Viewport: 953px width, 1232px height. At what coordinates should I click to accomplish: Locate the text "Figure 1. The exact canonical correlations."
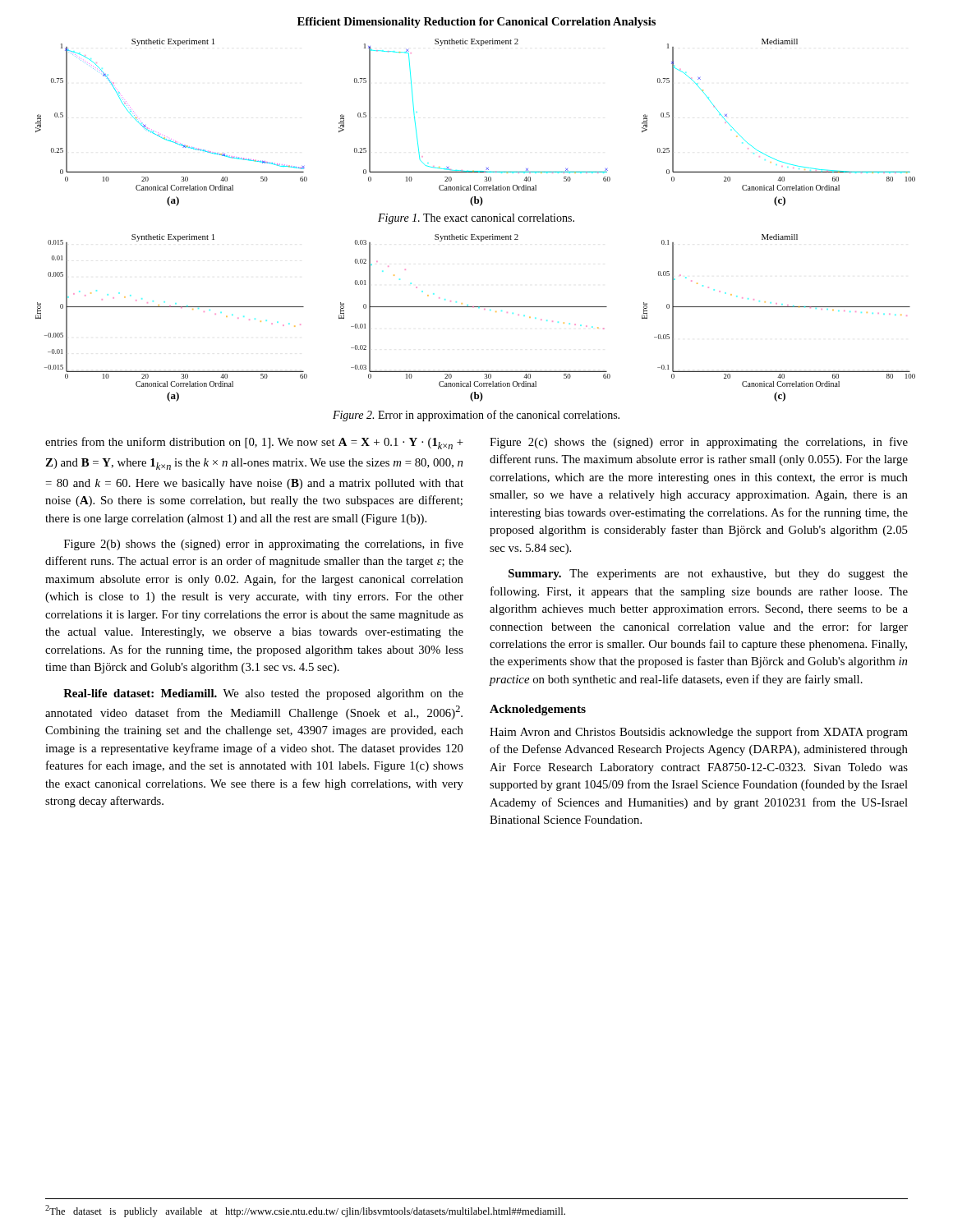click(x=476, y=218)
